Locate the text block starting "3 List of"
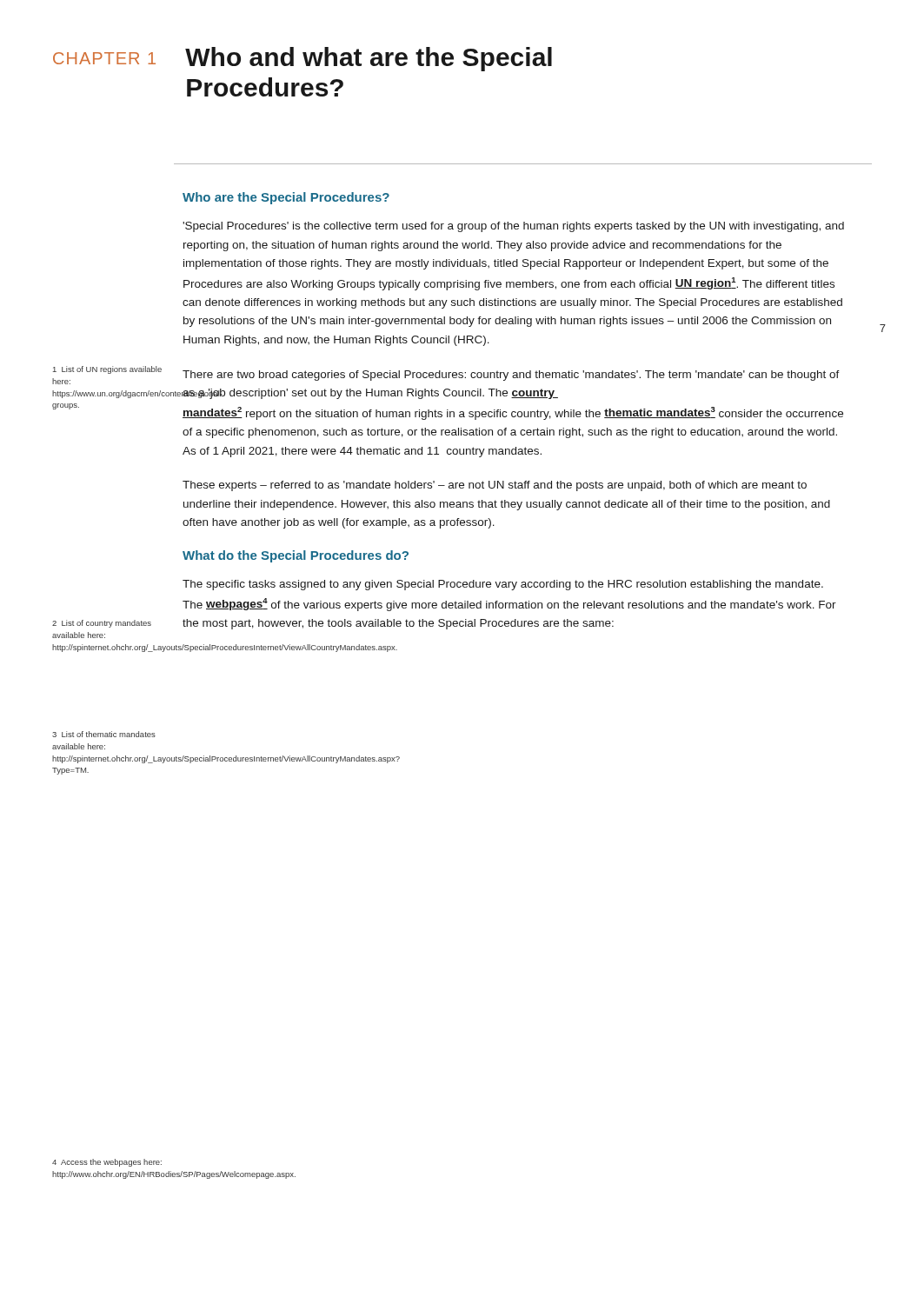924x1304 pixels. 109,752
